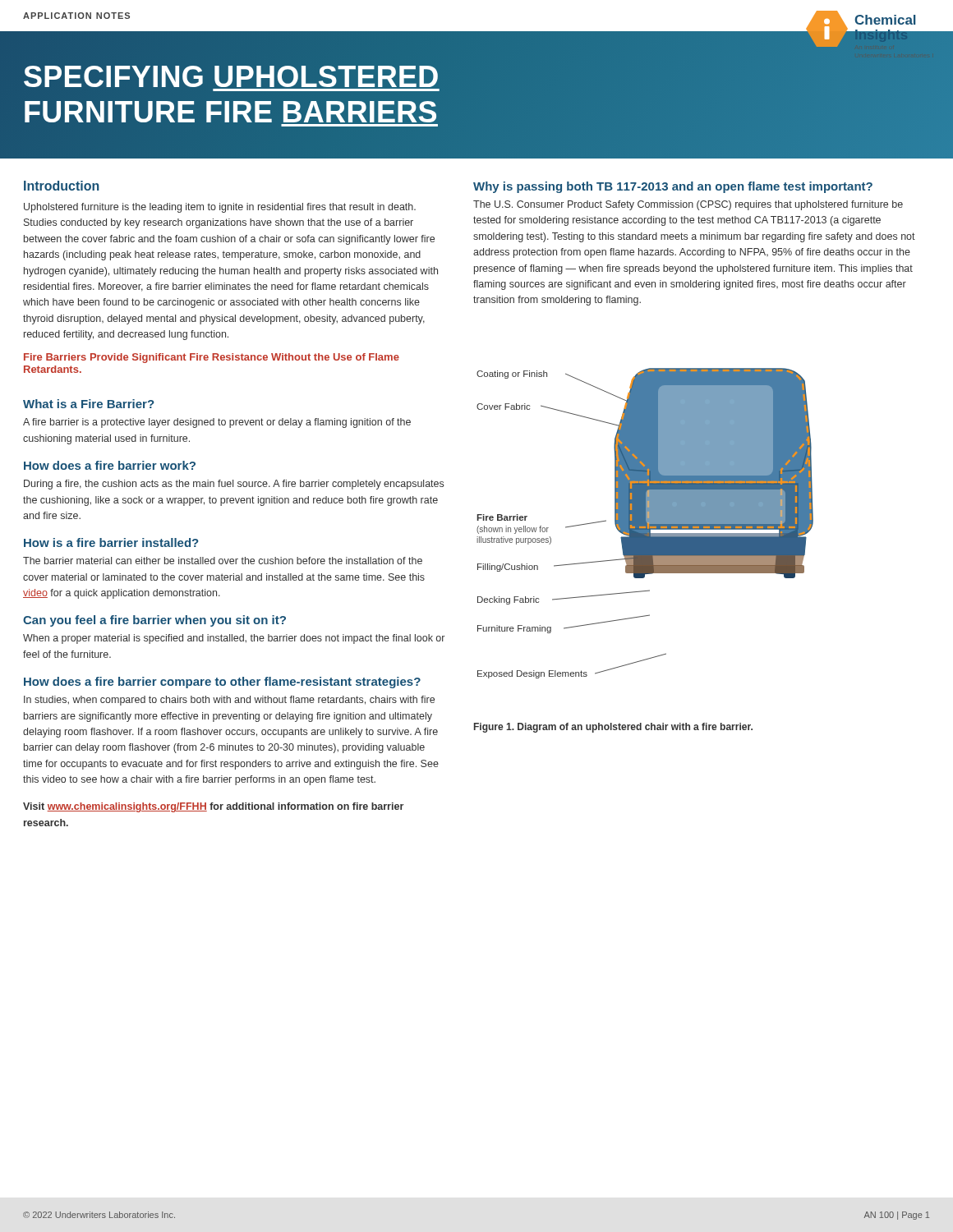Locate the section header that says "How does a fire barrier compare to"
The width and height of the screenshot is (953, 1232).
(222, 681)
